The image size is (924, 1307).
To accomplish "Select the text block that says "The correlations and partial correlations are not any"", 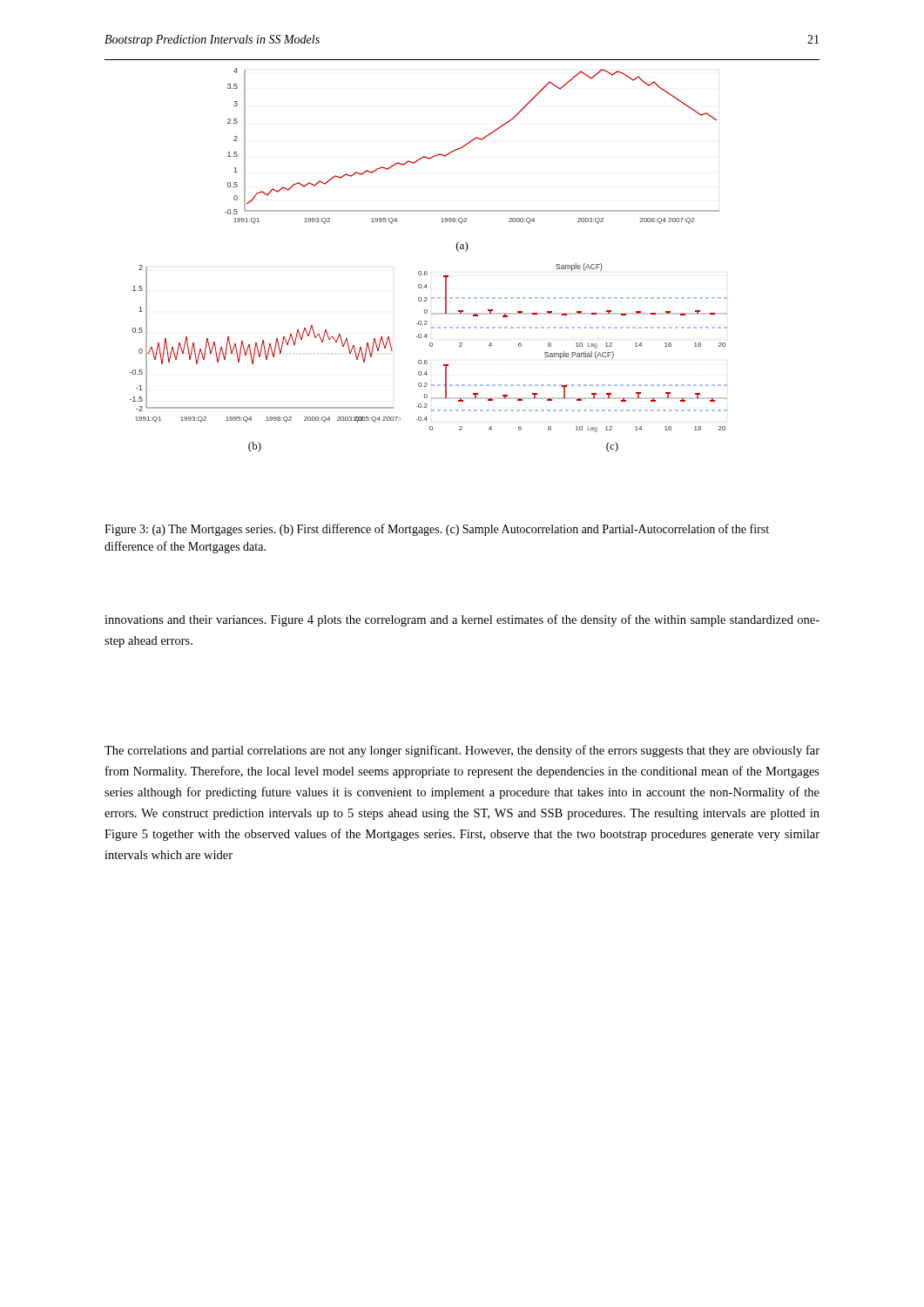I will click(x=462, y=802).
